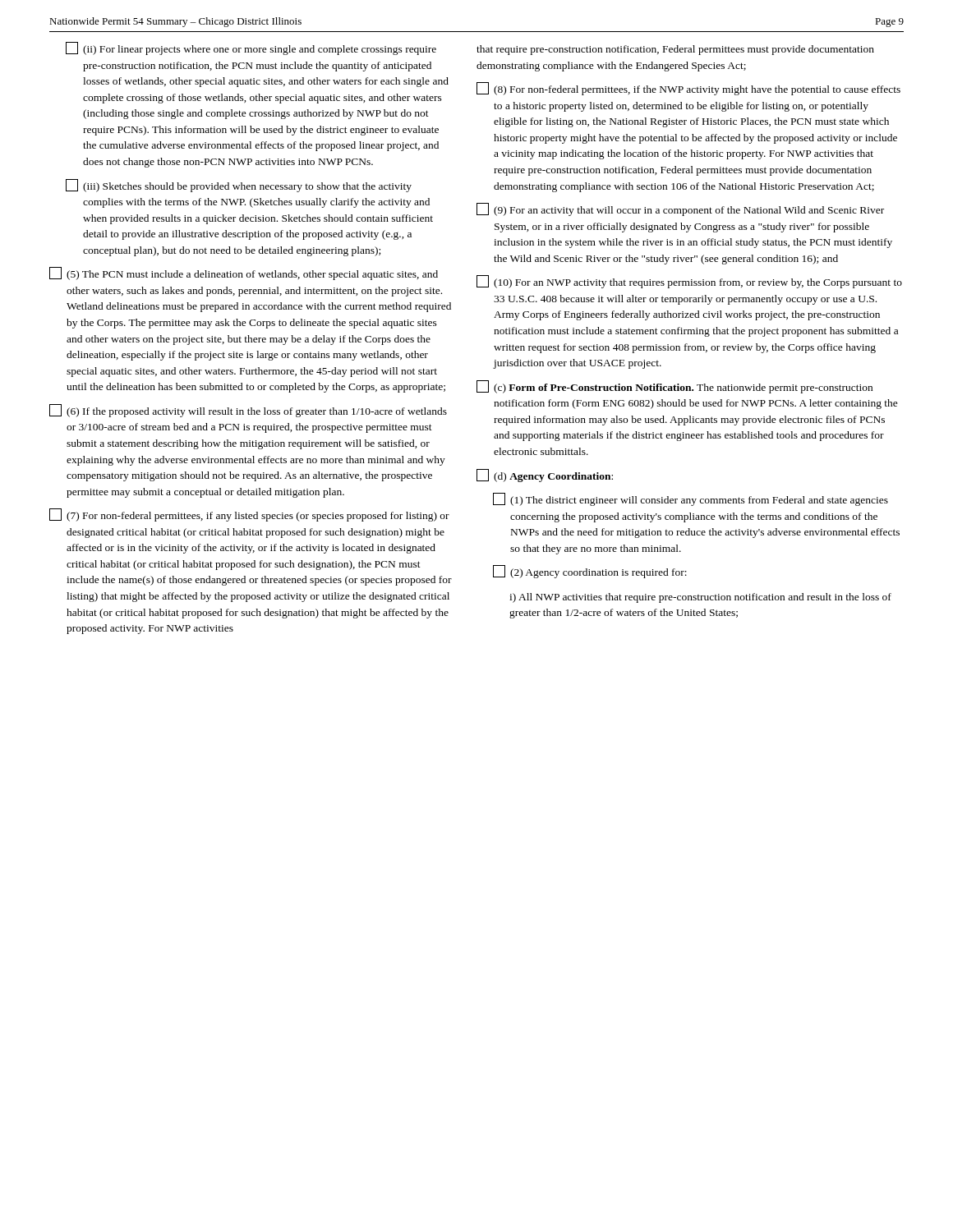Point to the block beginning "(7) For non-federal permittees, if"
This screenshot has height=1232, width=953.
[251, 572]
